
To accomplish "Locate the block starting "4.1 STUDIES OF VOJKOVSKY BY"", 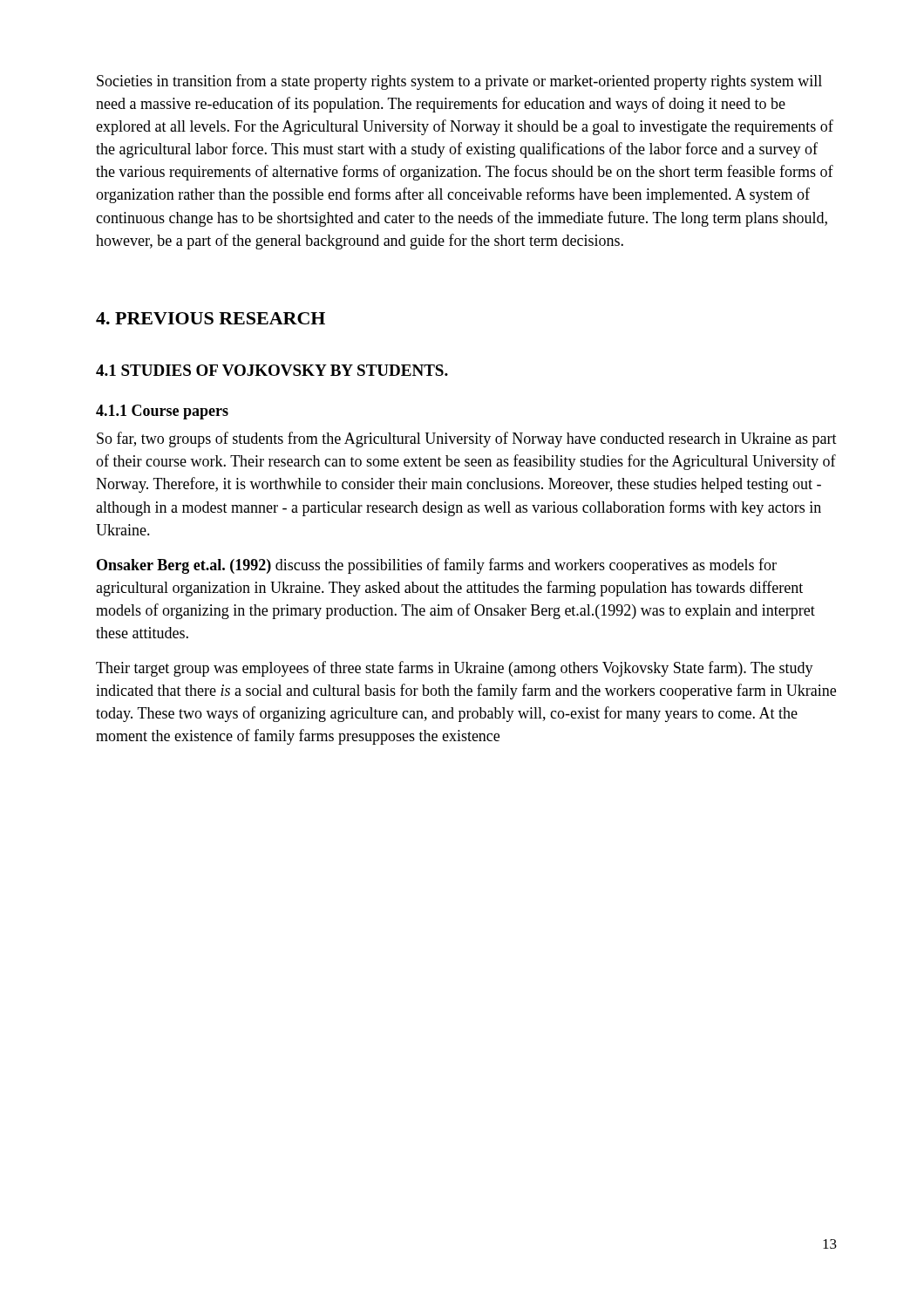I will 272,370.
